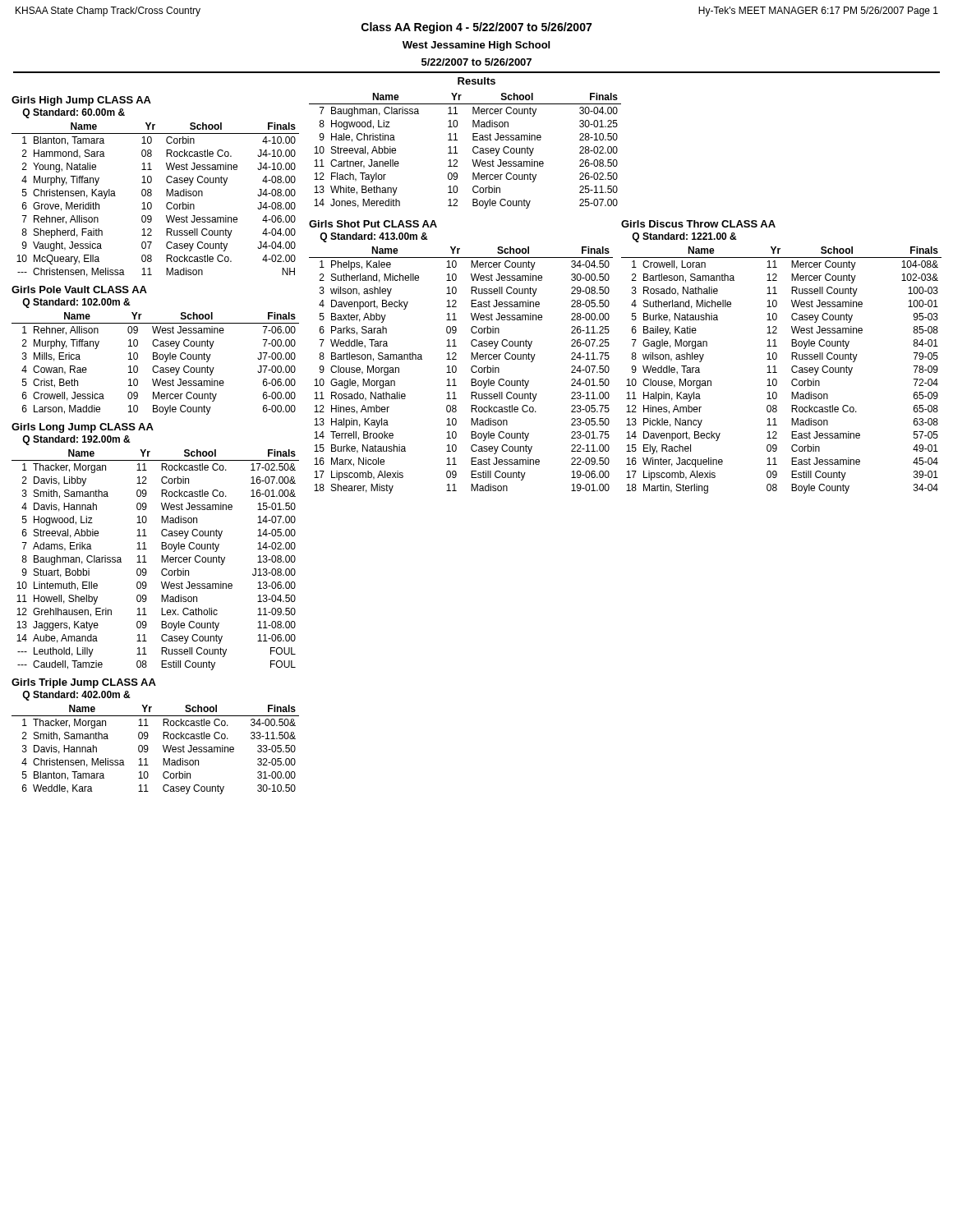This screenshot has height=1232, width=953.
Task: Click on the text starting "Q Standard: 192.00m &"
Action: click(x=71, y=440)
